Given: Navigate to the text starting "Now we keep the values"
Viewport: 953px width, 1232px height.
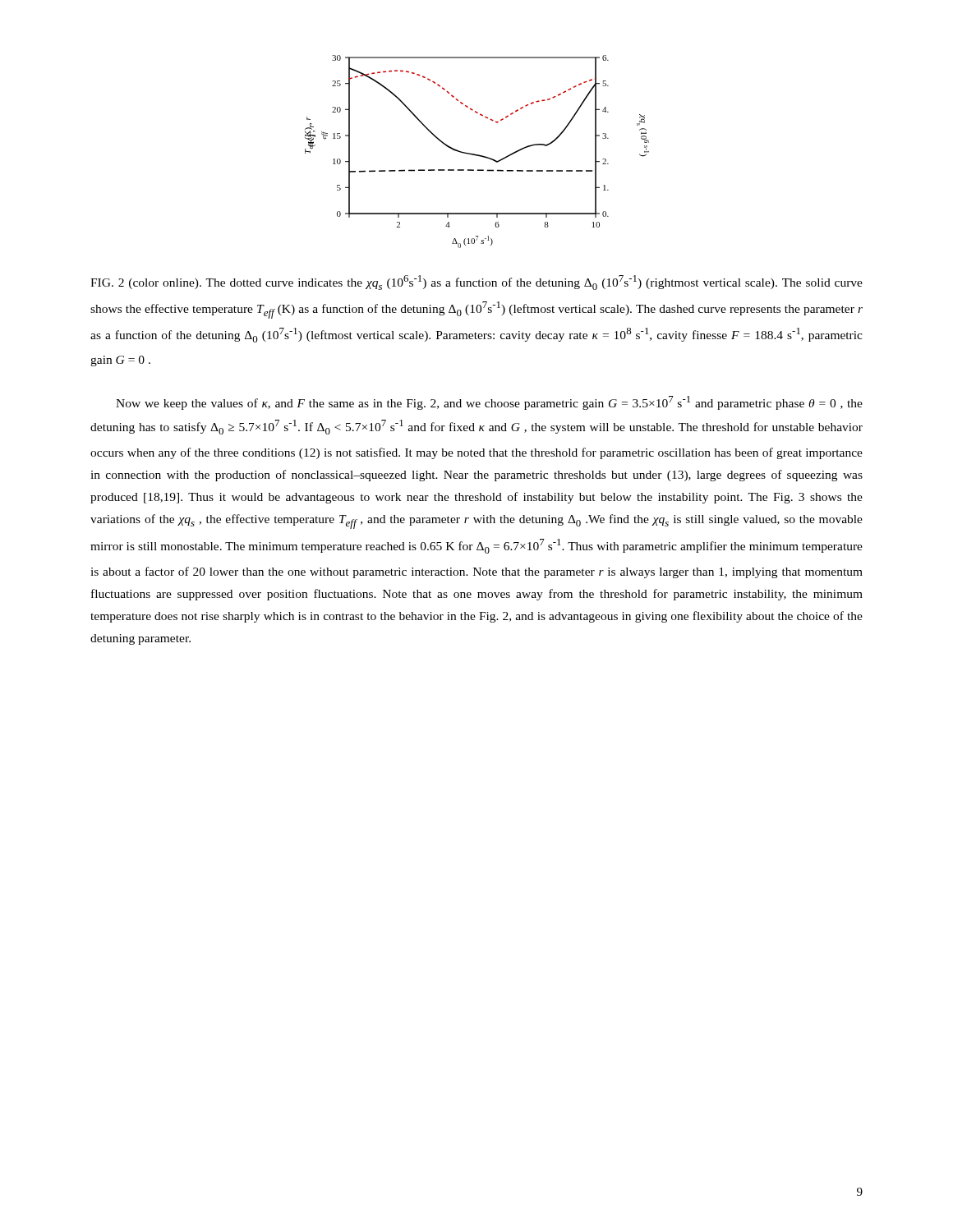Looking at the screenshot, I should pyautogui.click(x=476, y=519).
